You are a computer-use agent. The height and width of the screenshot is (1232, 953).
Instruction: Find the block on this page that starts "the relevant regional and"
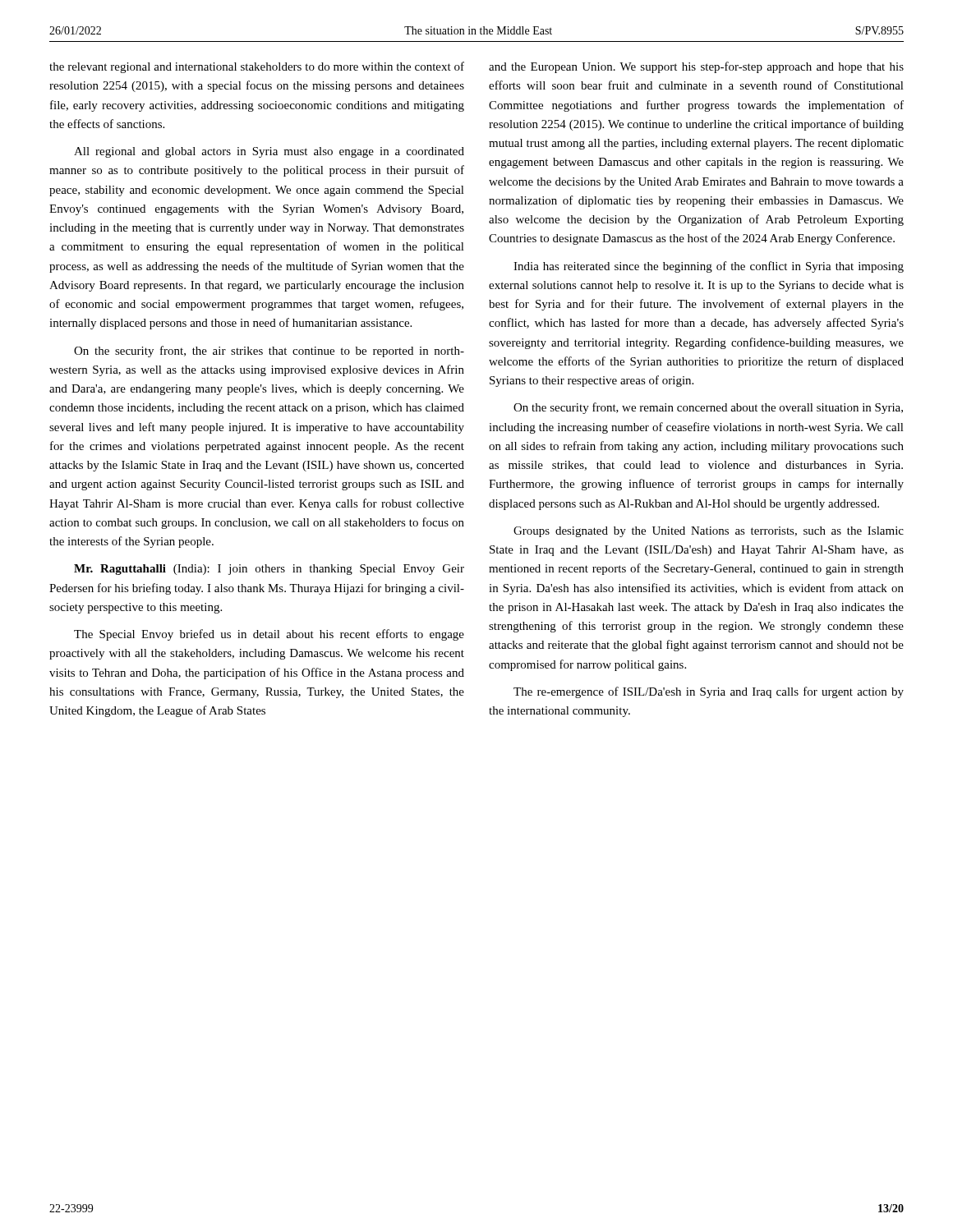pos(257,389)
